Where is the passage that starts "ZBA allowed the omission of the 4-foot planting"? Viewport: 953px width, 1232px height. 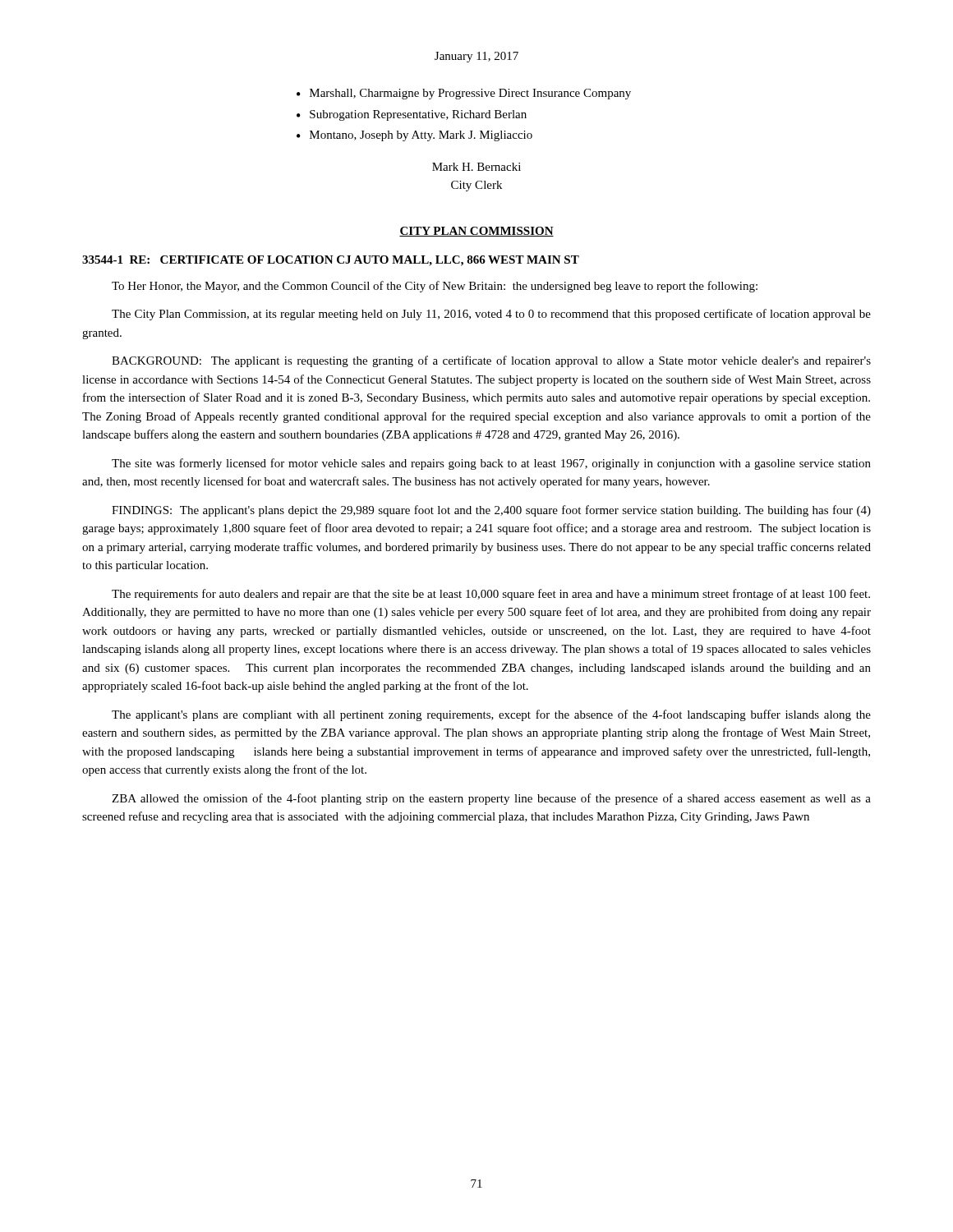pyautogui.click(x=476, y=807)
